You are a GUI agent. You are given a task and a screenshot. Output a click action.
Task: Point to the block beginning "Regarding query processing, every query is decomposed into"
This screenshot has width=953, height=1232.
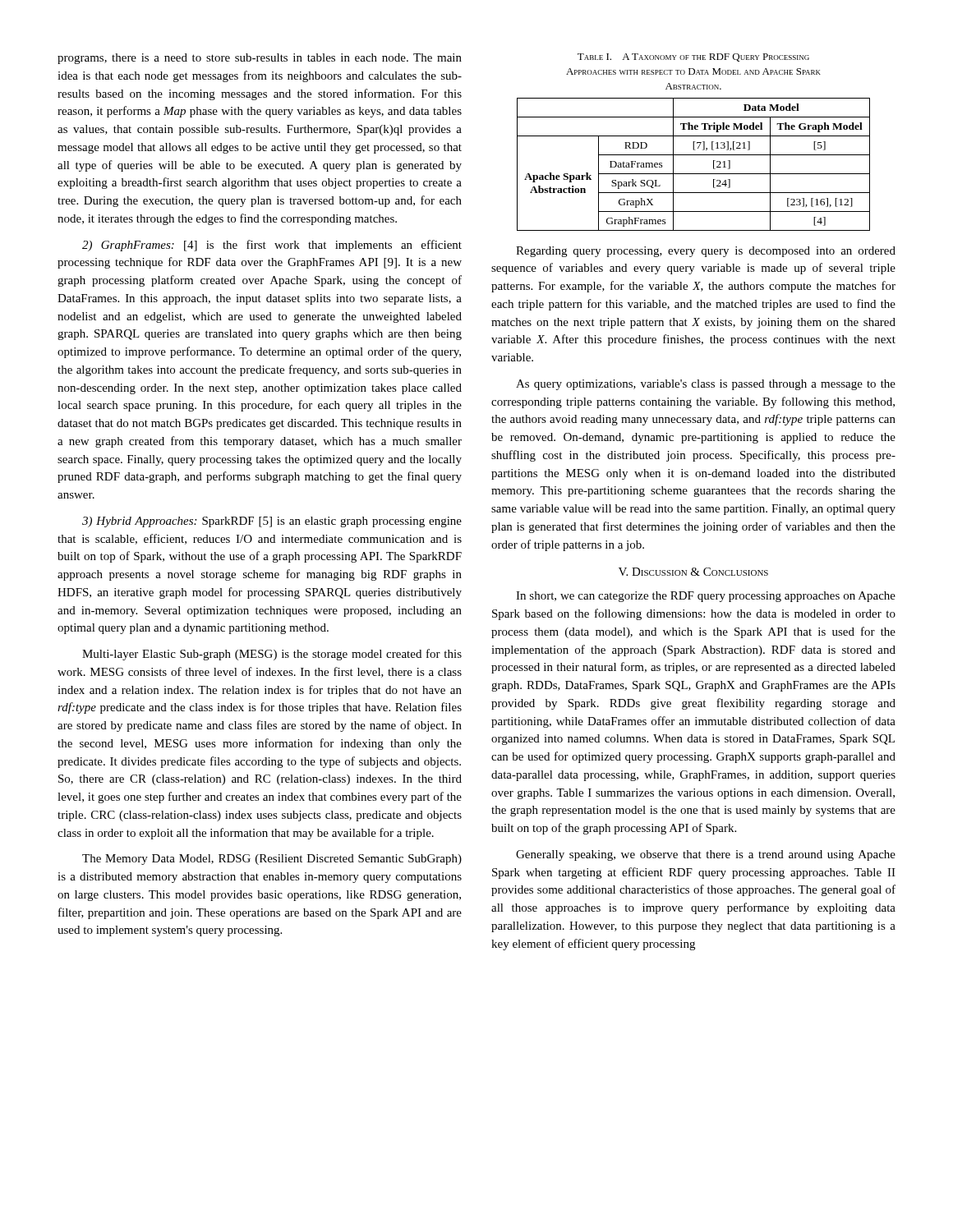[693, 304]
